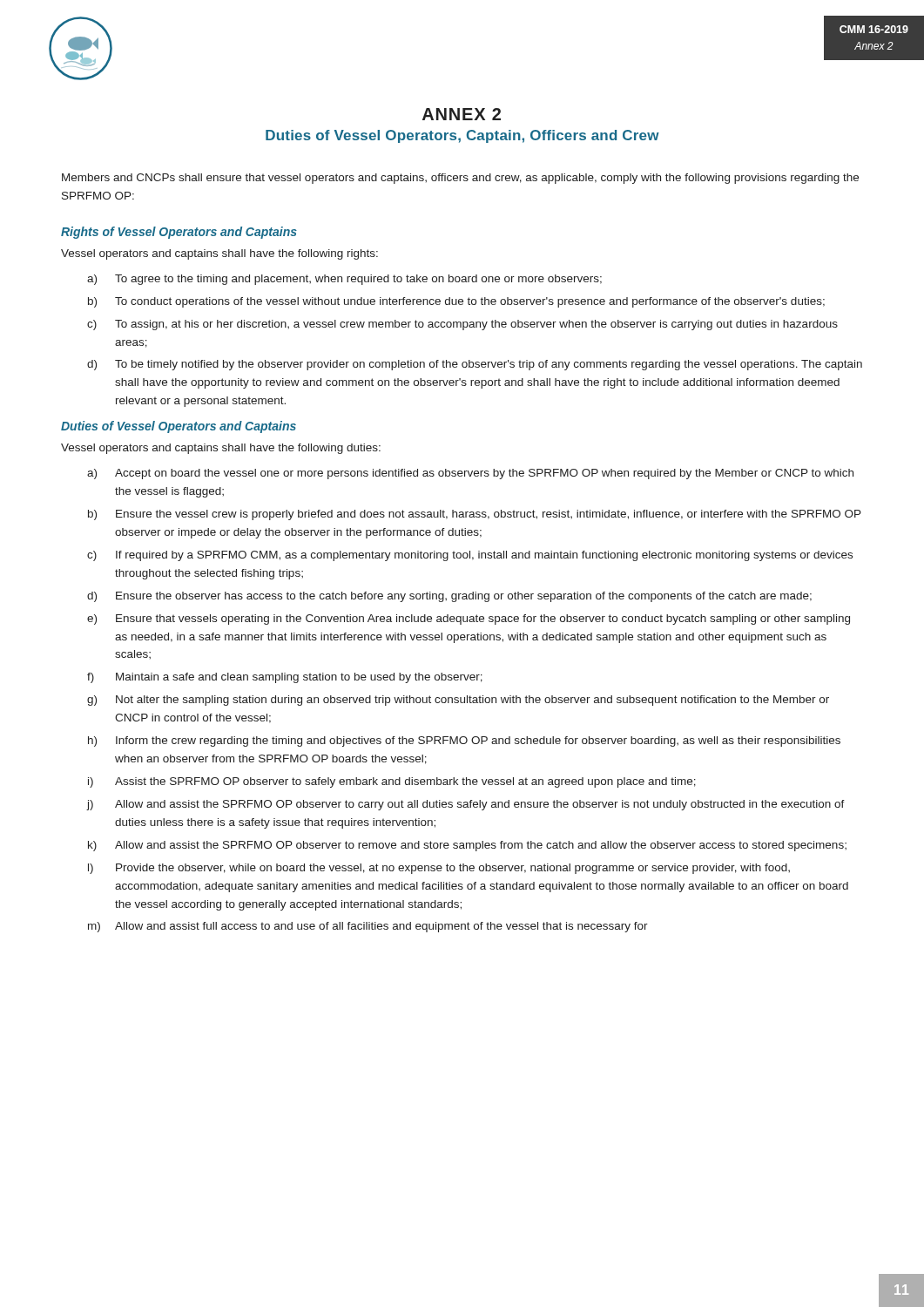The height and width of the screenshot is (1307, 924).
Task: Find "ANNEX 2" on this page
Action: tap(462, 114)
